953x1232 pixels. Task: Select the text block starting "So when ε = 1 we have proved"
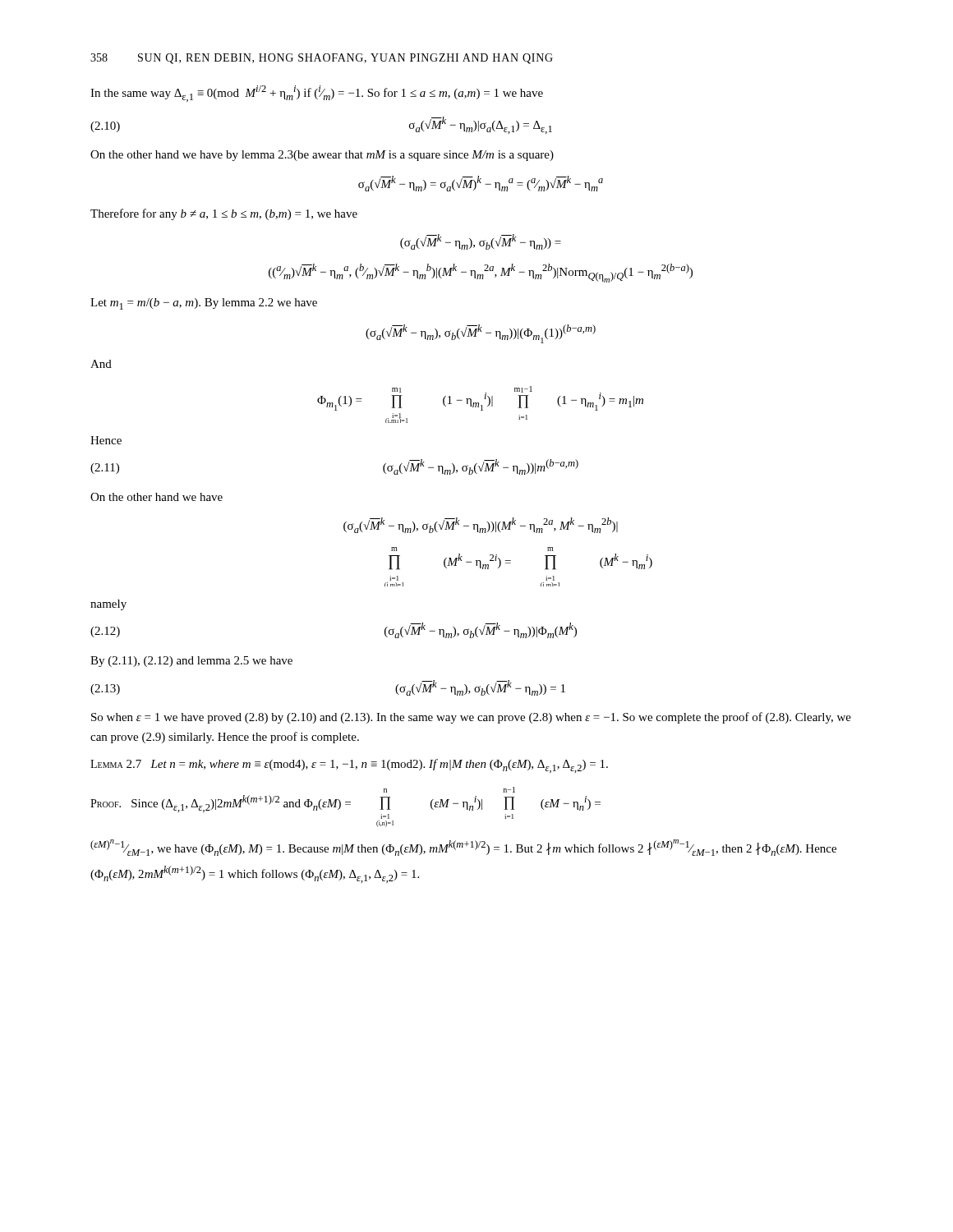pyautogui.click(x=471, y=727)
